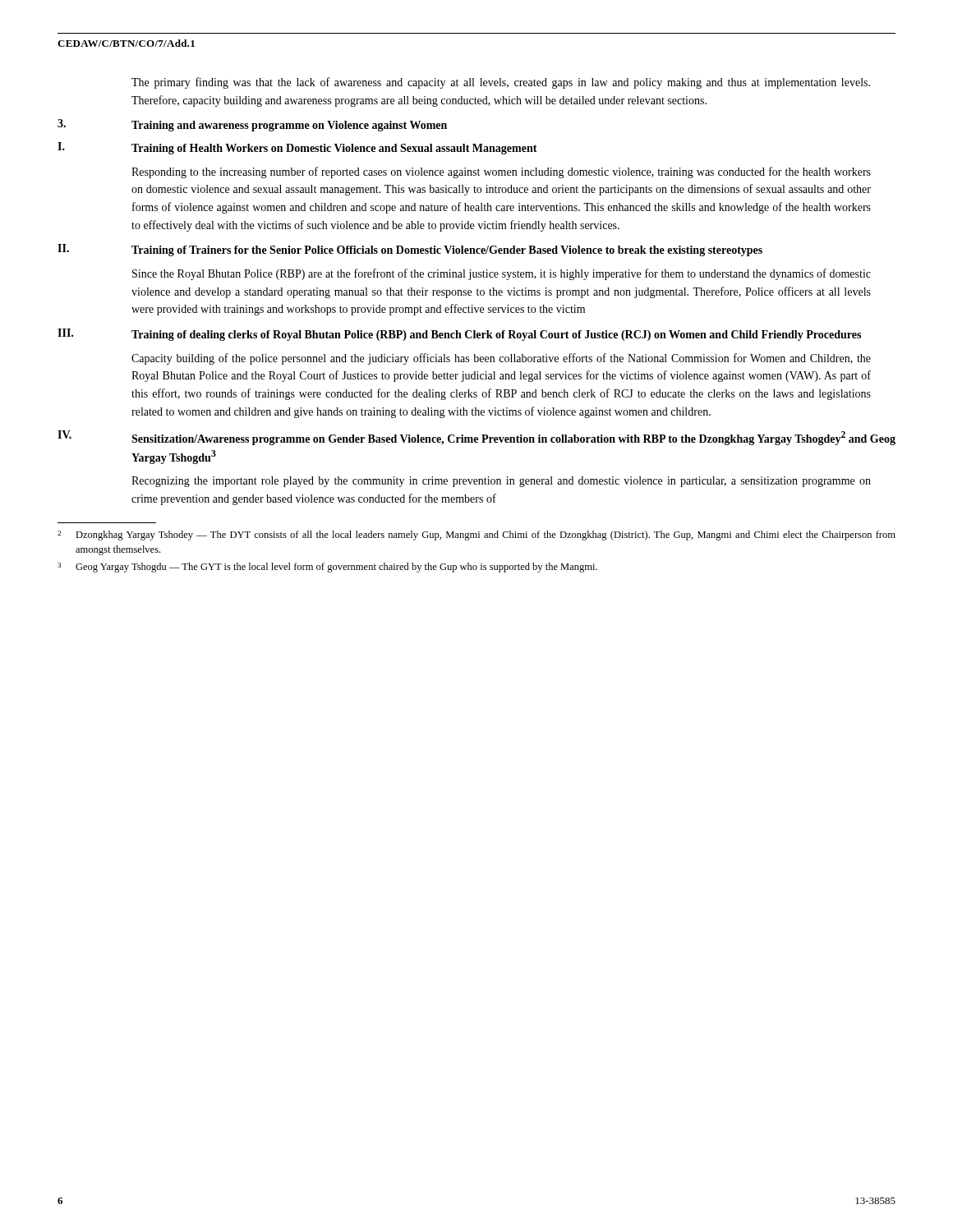The height and width of the screenshot is (1232, 953).
Task: Click on the passage starting "IV. Sensitization/Awareness programme on Gender Based"
Action: (x=476, y=447)
